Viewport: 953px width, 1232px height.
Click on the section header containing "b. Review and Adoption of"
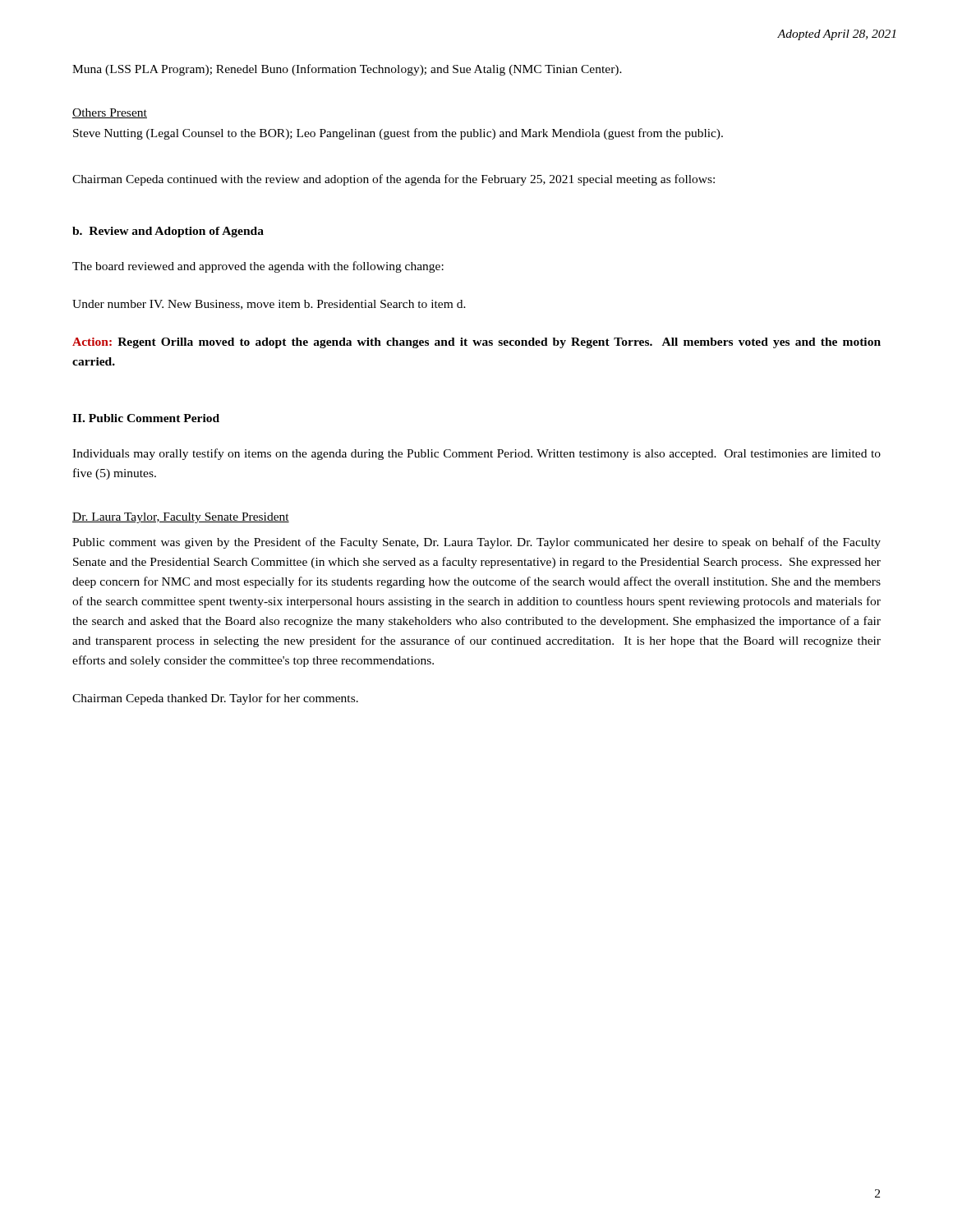coord(168,230)
